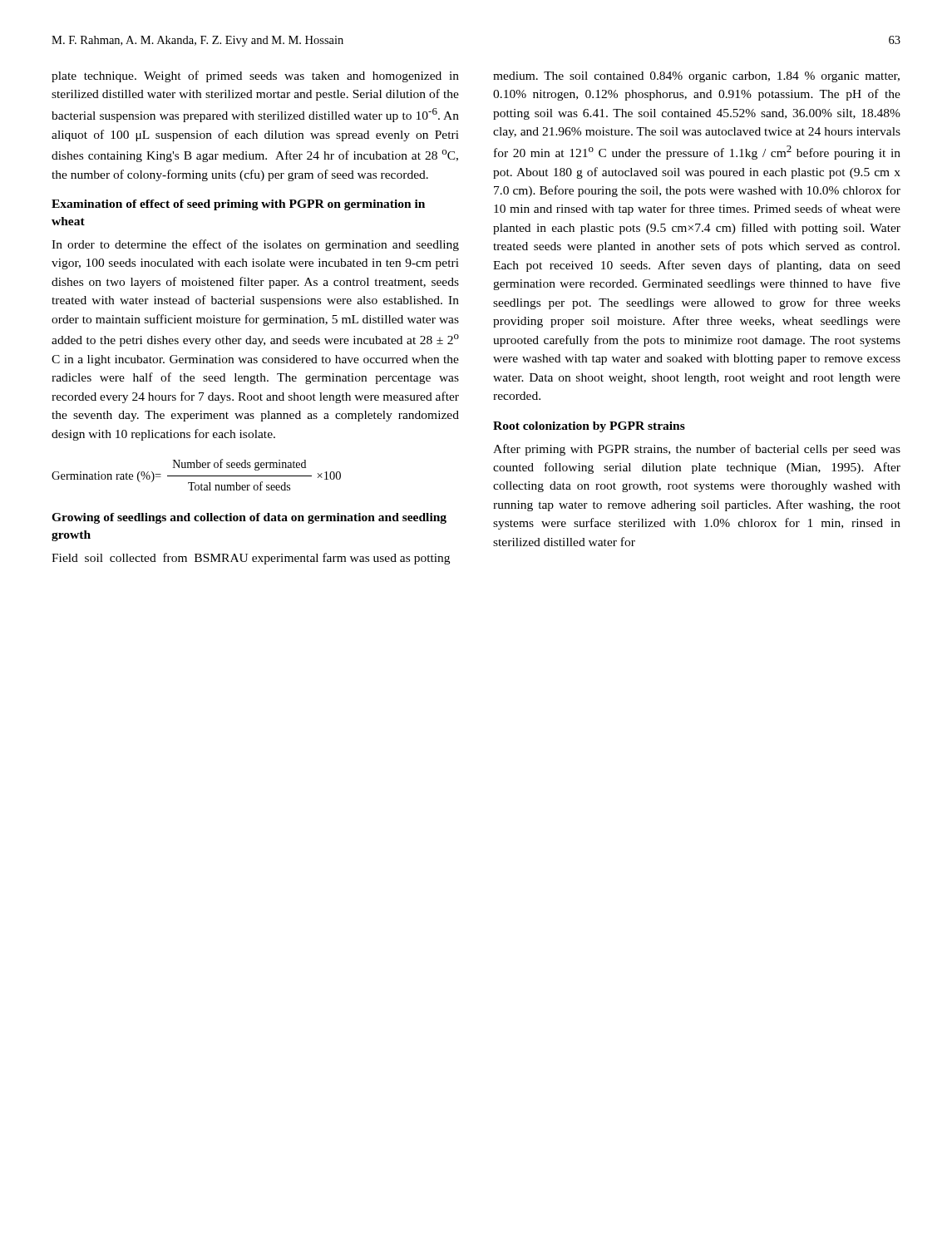The image size is (952, 1247).
Task: Point to the block starting "In order to determine the effect"
Action: [255, 339]
